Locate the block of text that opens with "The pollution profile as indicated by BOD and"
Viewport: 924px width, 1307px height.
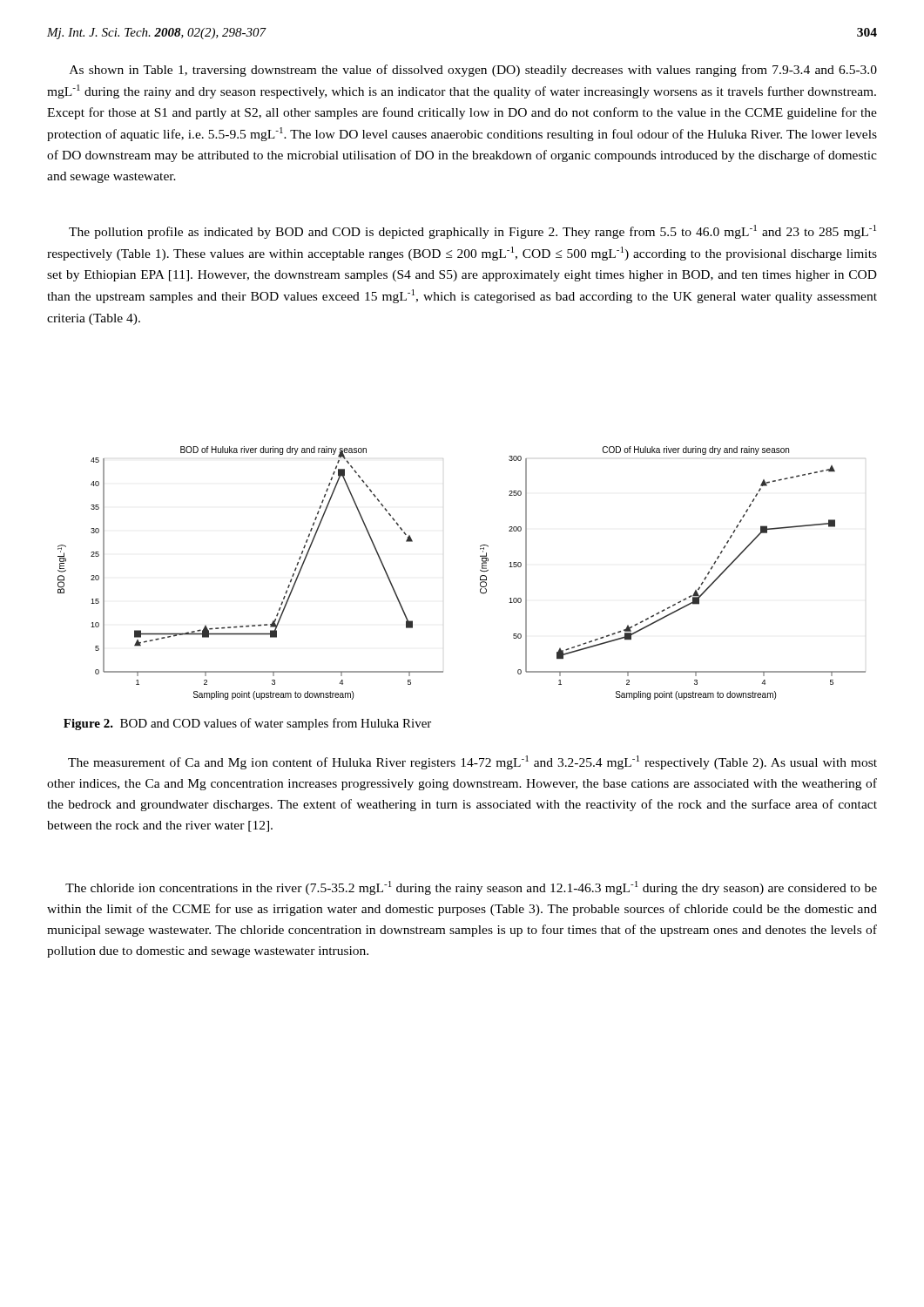tap(462, 273)
